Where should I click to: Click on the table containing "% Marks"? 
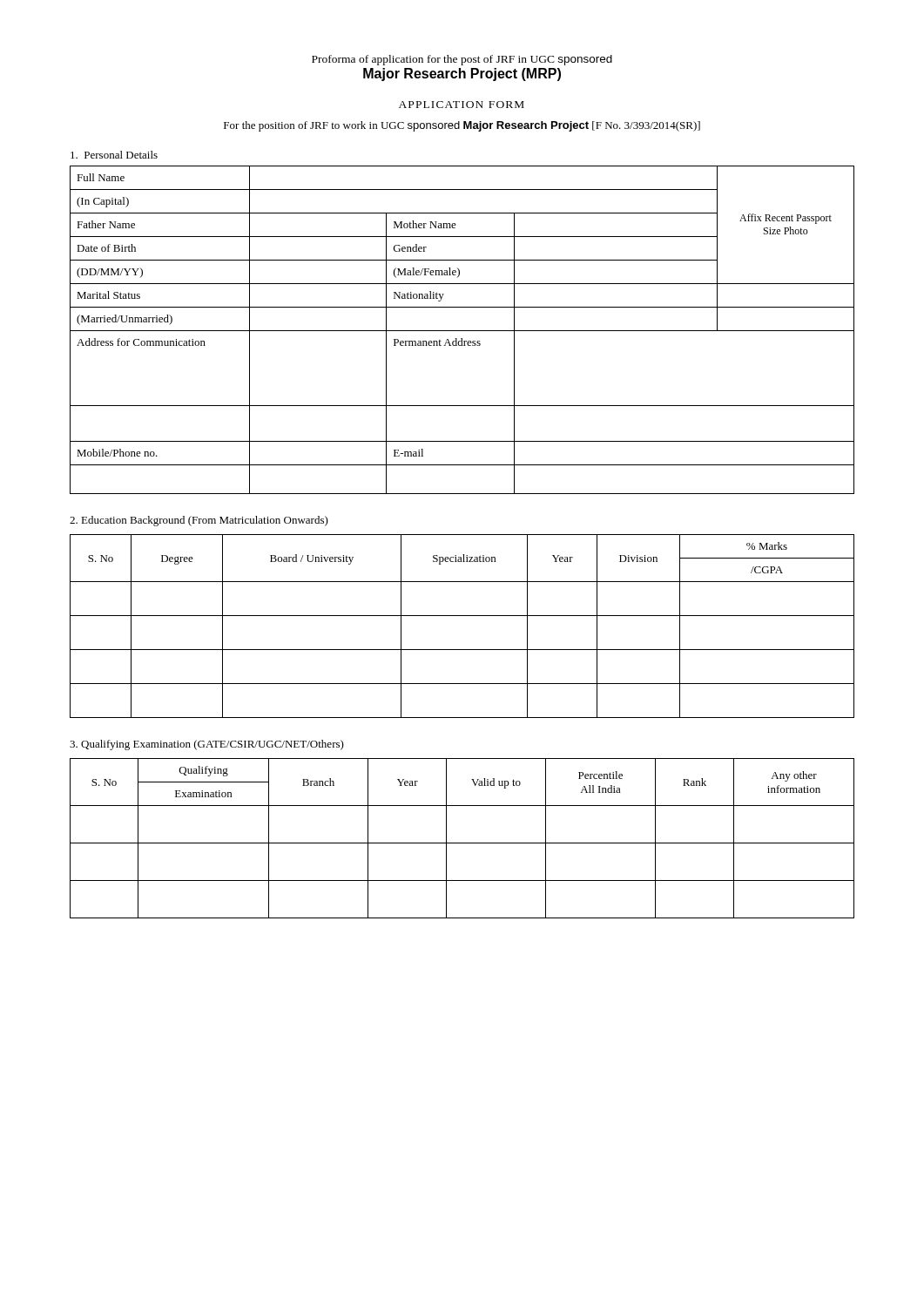(462, 626)
